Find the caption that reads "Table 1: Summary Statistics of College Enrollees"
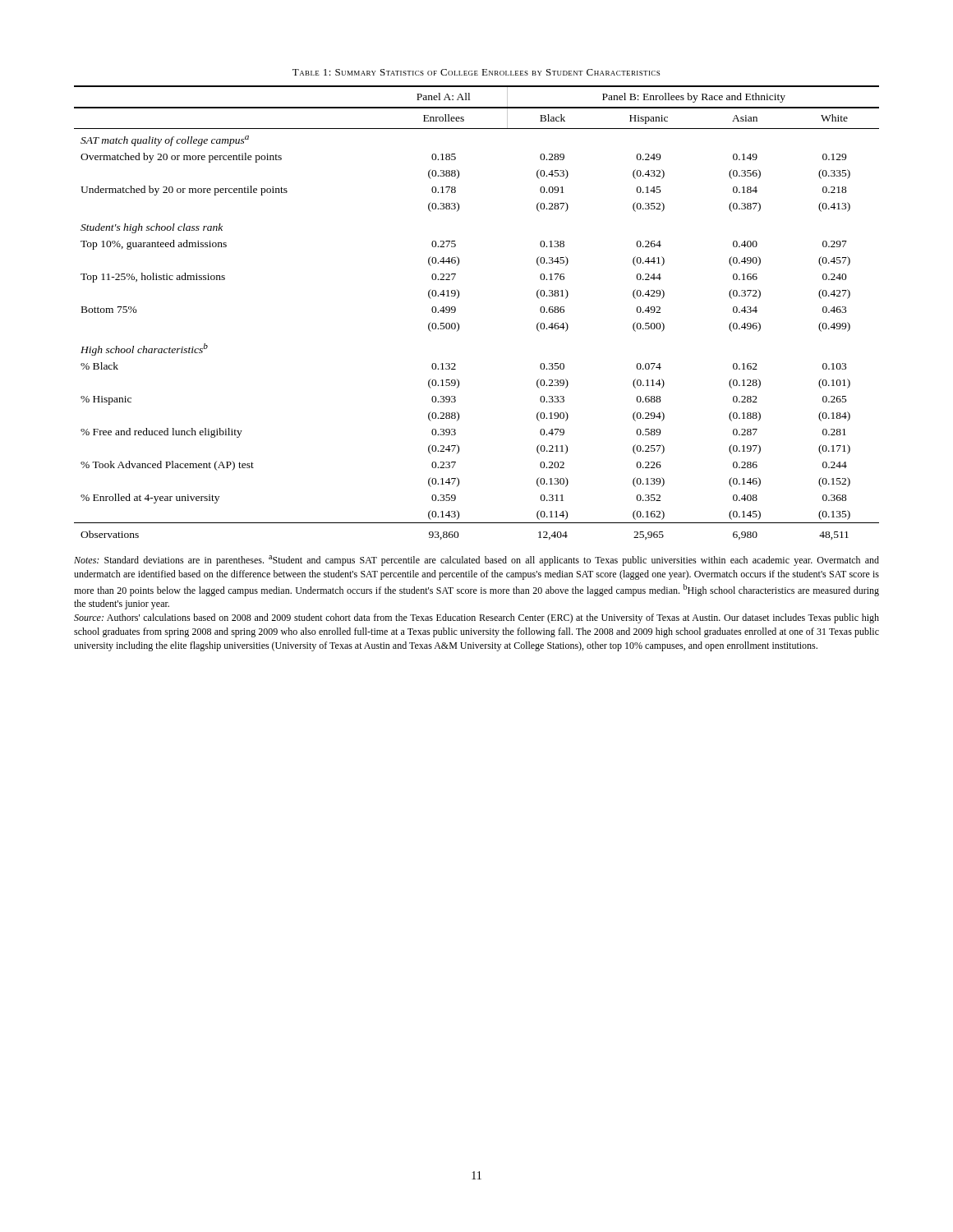The height and width of the screenshot is (1232, 953). (476, 72)
